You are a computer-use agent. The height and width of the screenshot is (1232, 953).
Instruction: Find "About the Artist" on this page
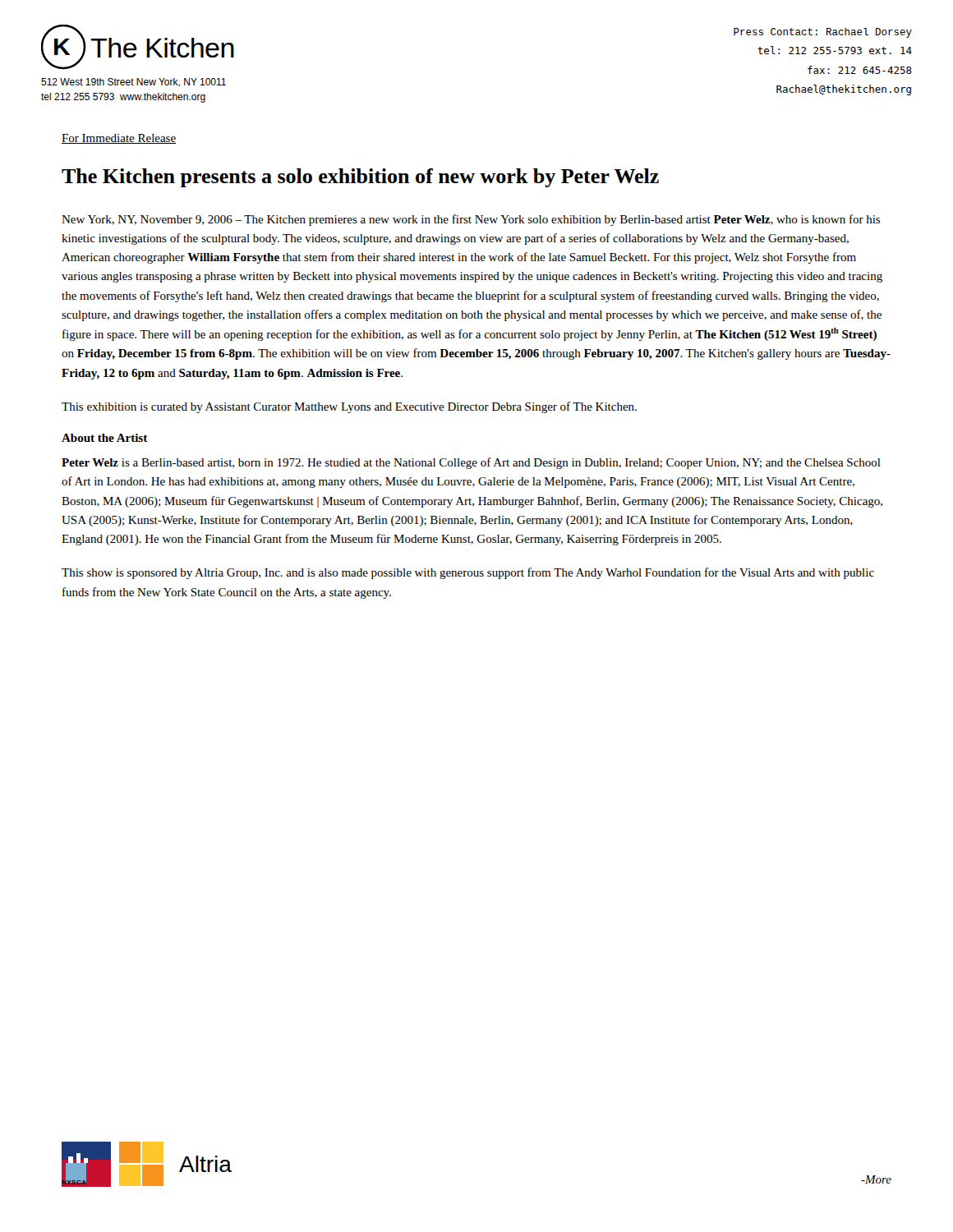point(104,438)
